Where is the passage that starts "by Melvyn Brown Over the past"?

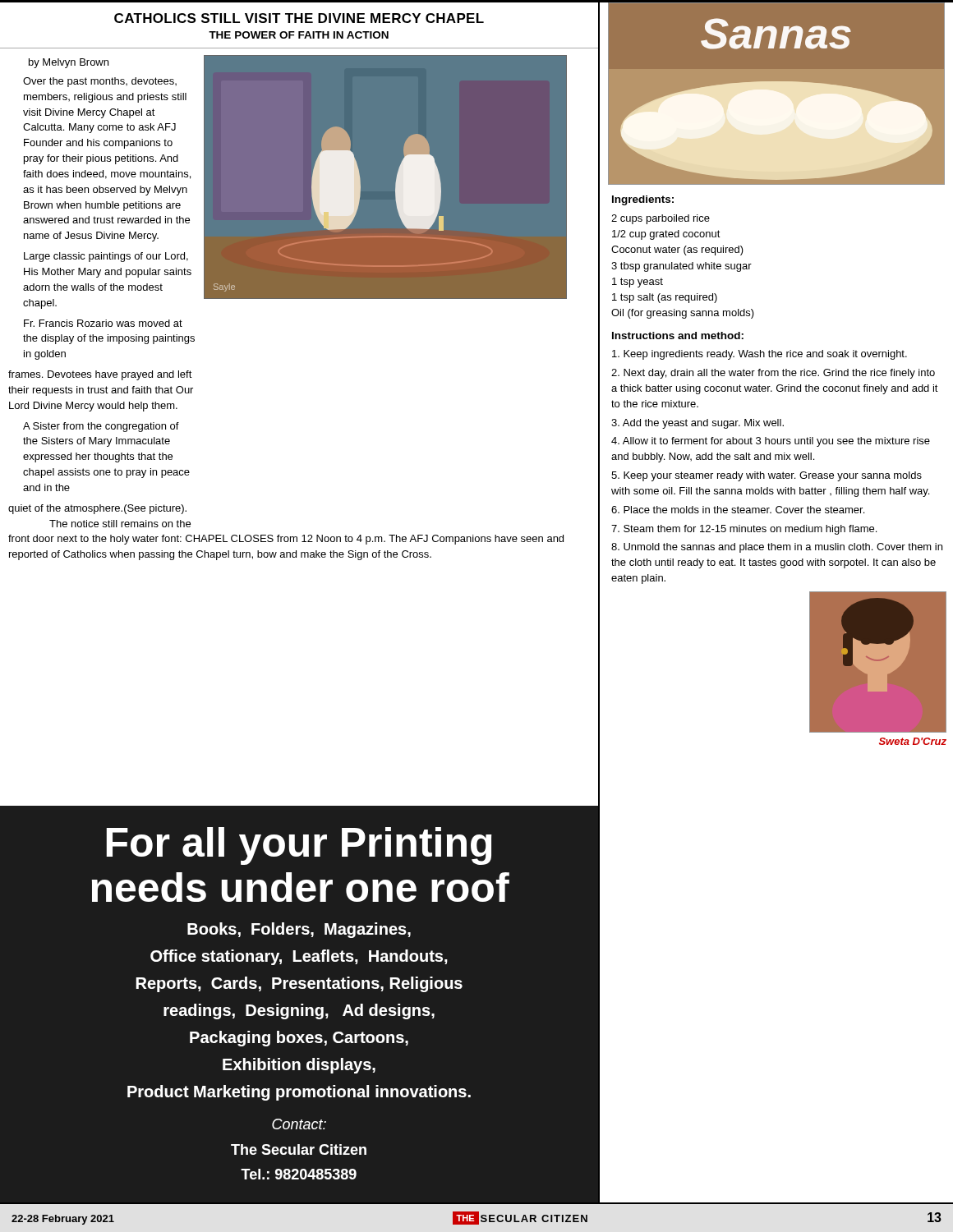click(102, 275)
